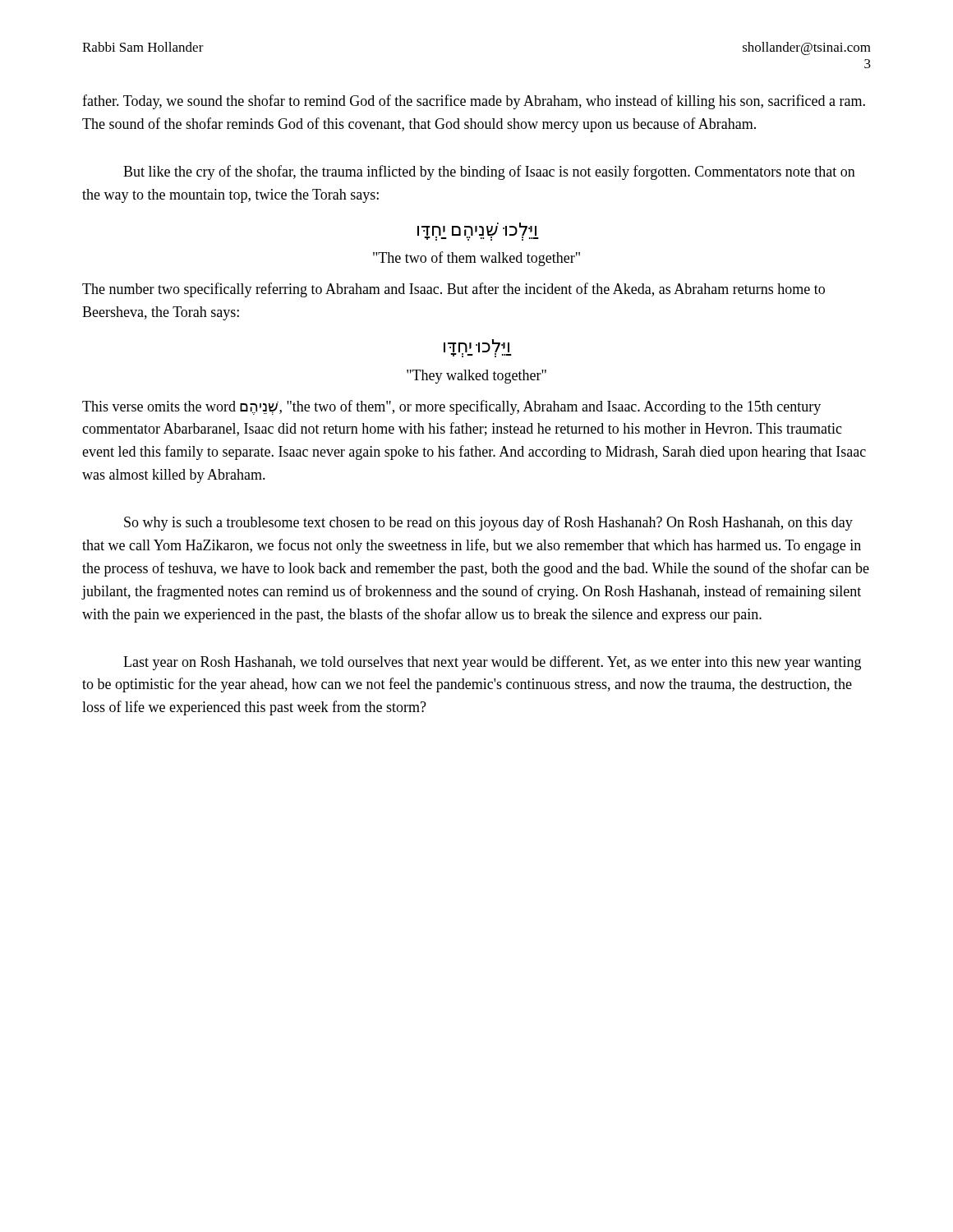Where does it say "וַיֵּלְכוּ יַחְדָּו"?

point(476,346)
